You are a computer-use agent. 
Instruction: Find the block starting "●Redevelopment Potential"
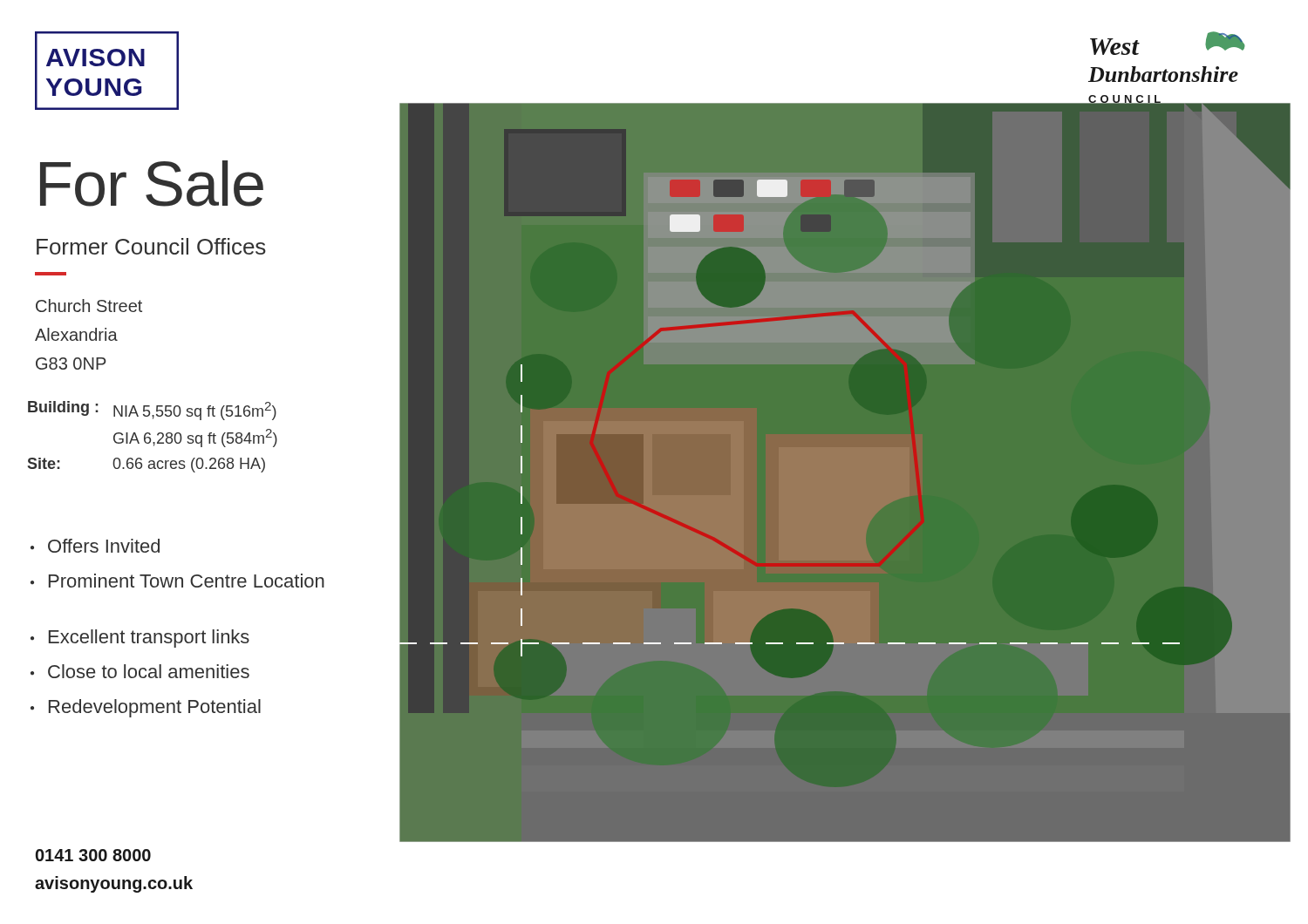coord(146,707)
